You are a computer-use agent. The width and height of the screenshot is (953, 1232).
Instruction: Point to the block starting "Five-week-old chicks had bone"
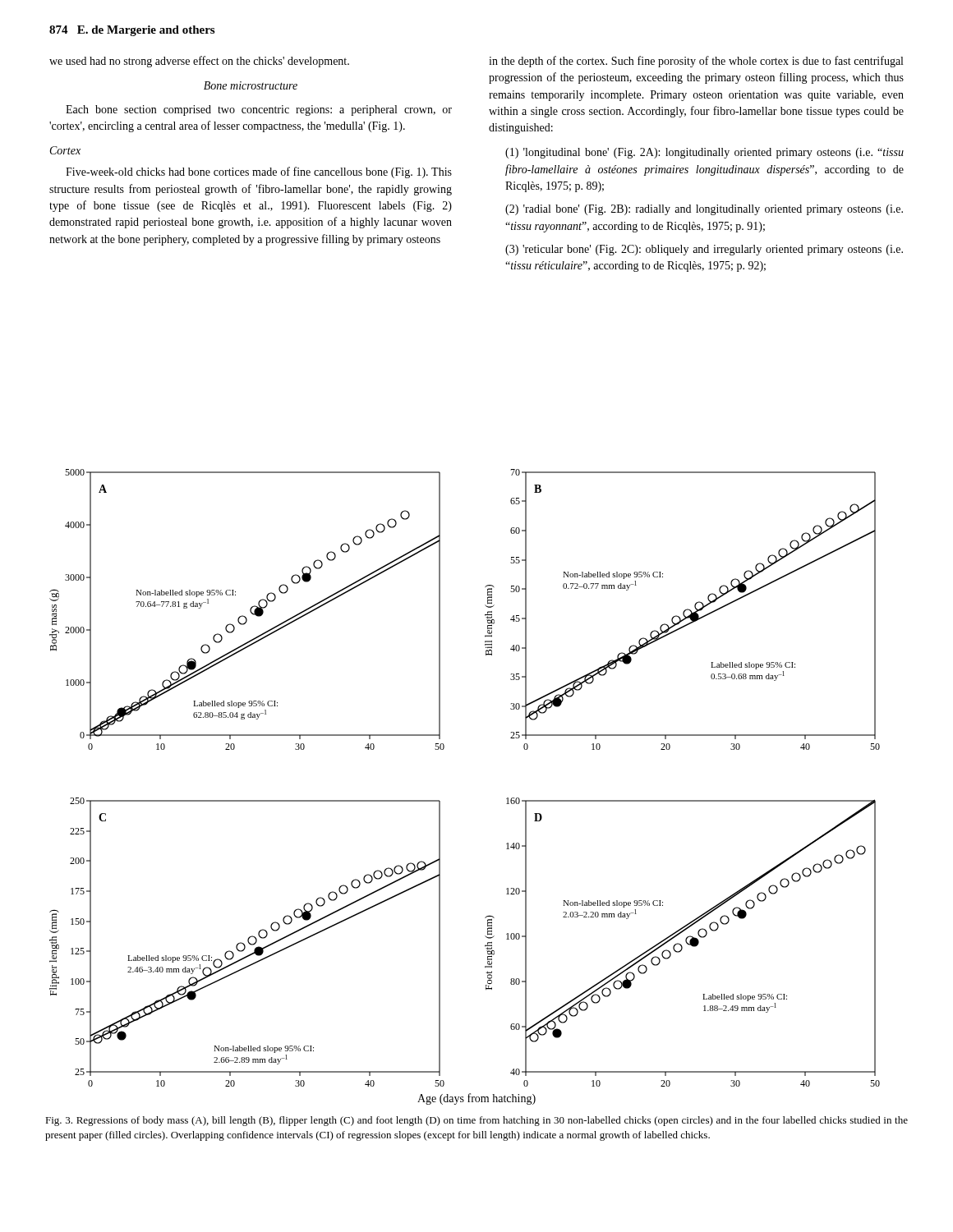(251, 206)
